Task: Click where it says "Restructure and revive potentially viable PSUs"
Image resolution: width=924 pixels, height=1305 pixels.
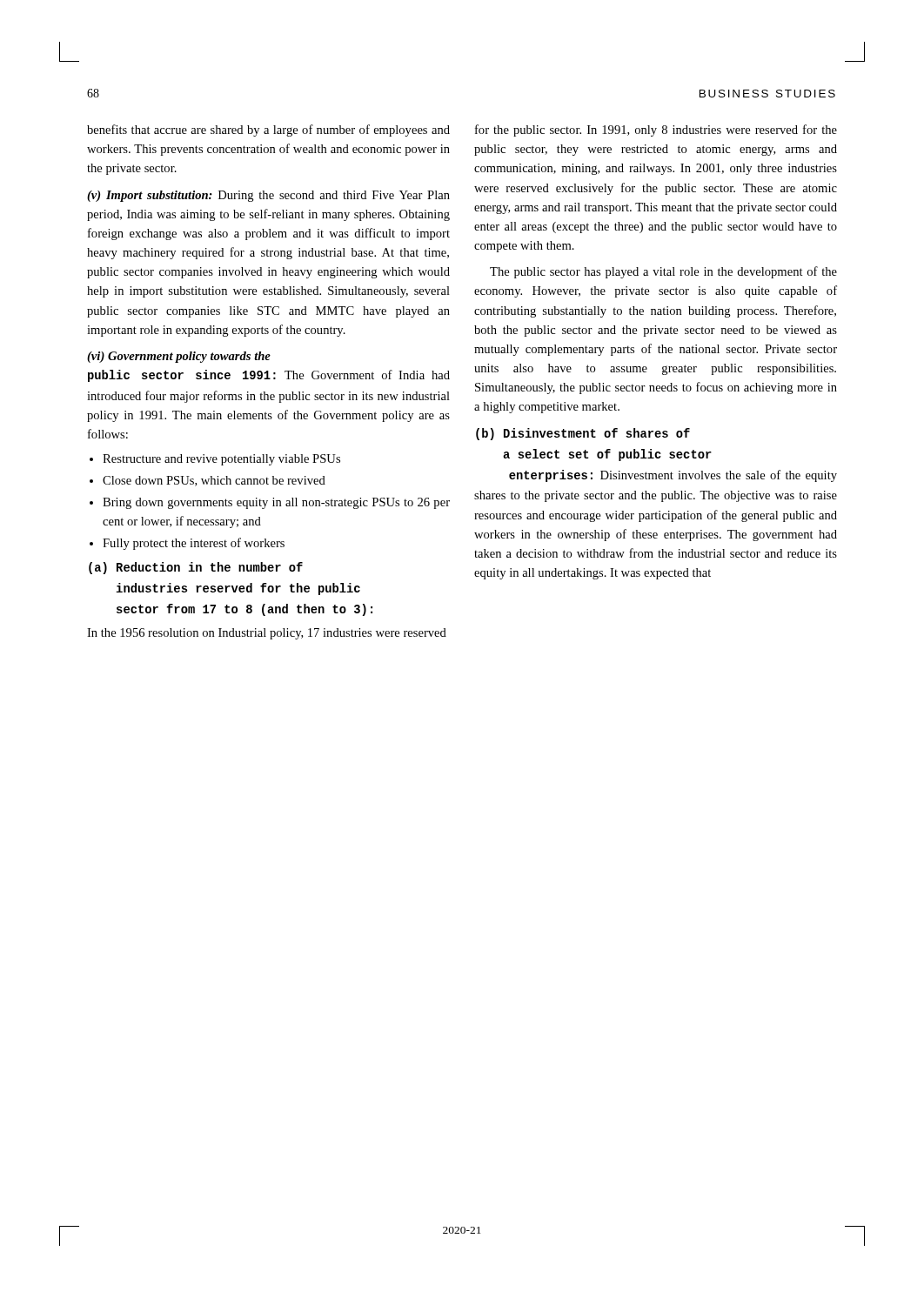Action: (x=222, y=458)
